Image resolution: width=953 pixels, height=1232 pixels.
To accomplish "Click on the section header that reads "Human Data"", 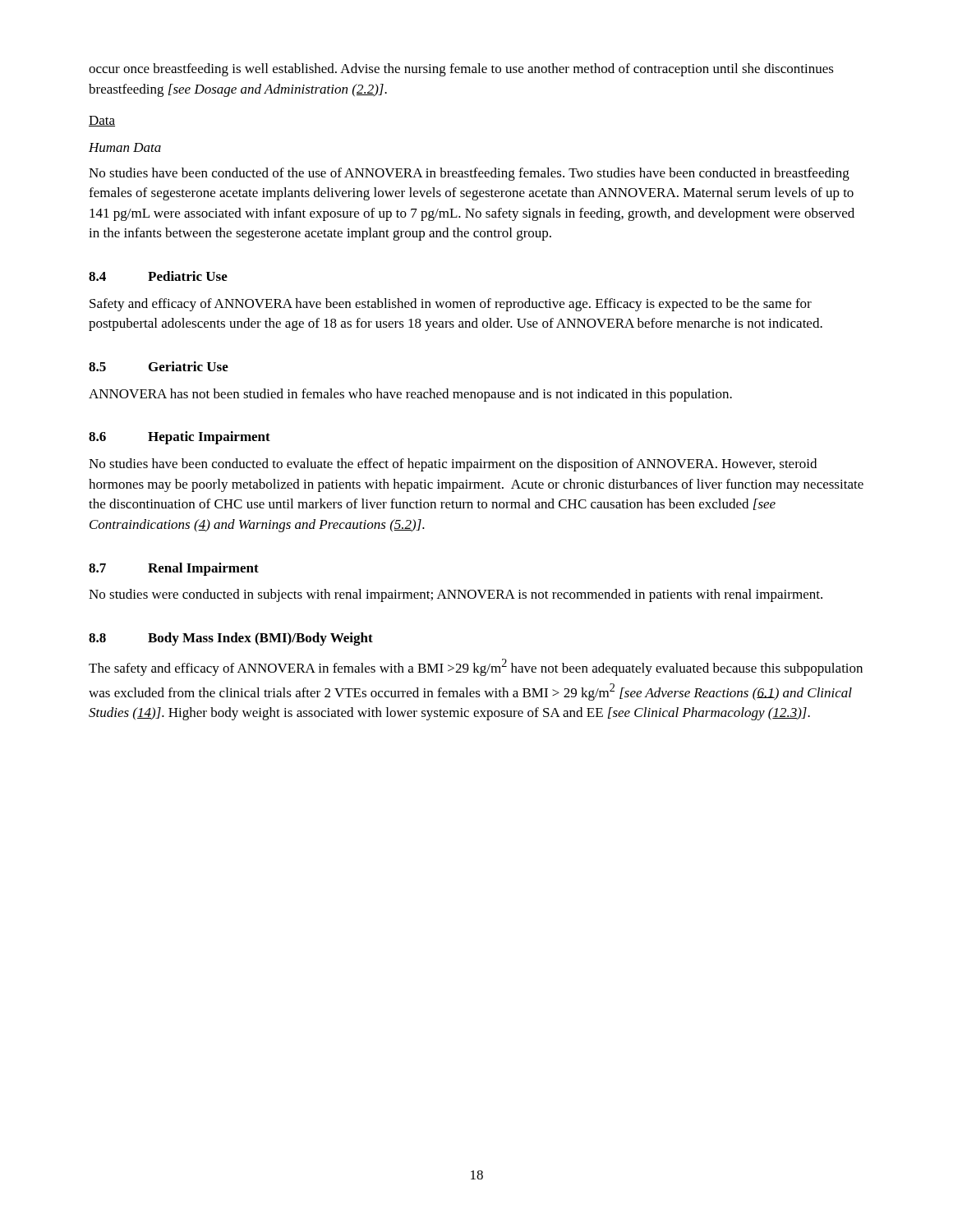I will (x=125, y=147).
